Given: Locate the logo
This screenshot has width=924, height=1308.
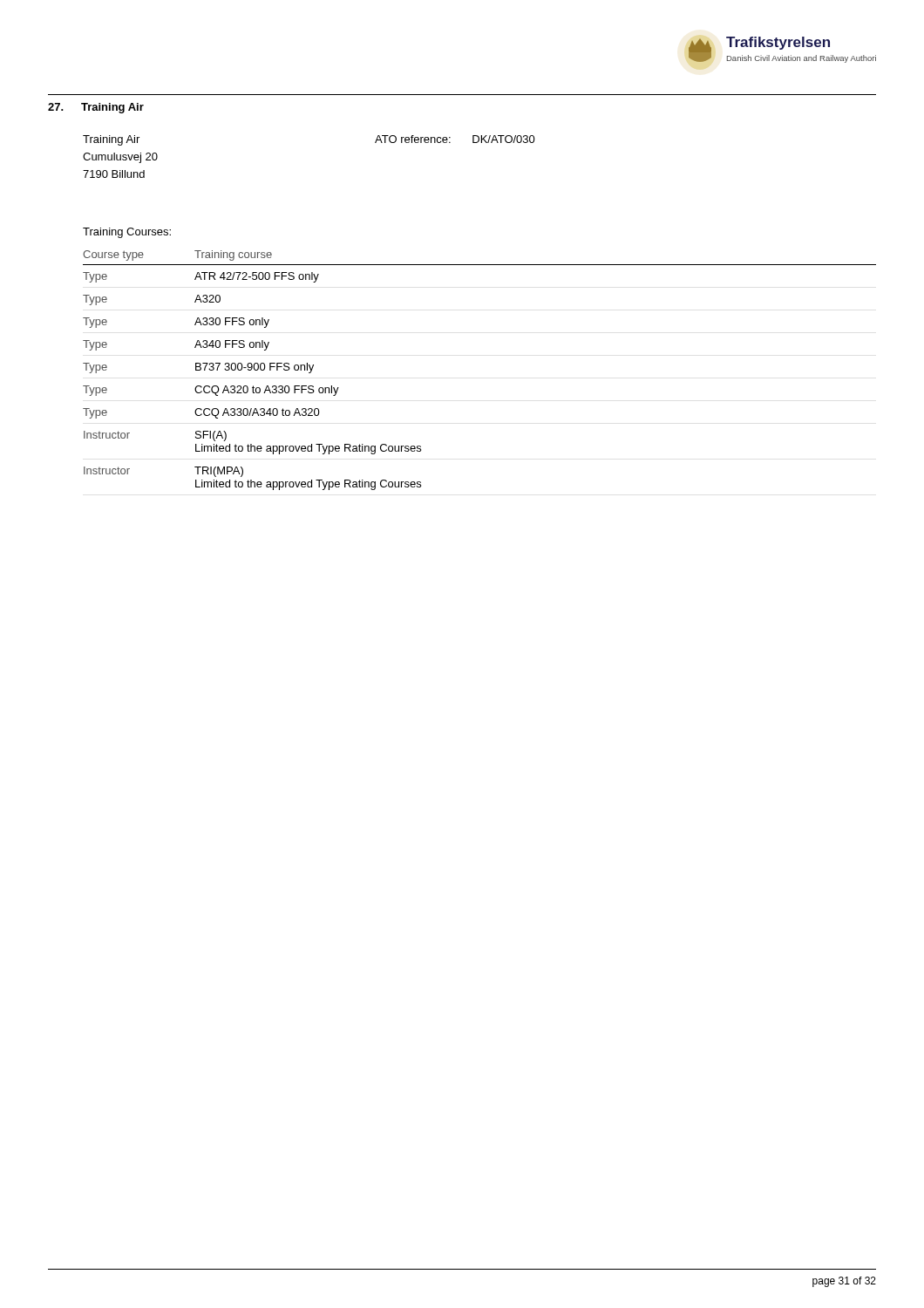Looking at the screenshot, I should 776,53.
